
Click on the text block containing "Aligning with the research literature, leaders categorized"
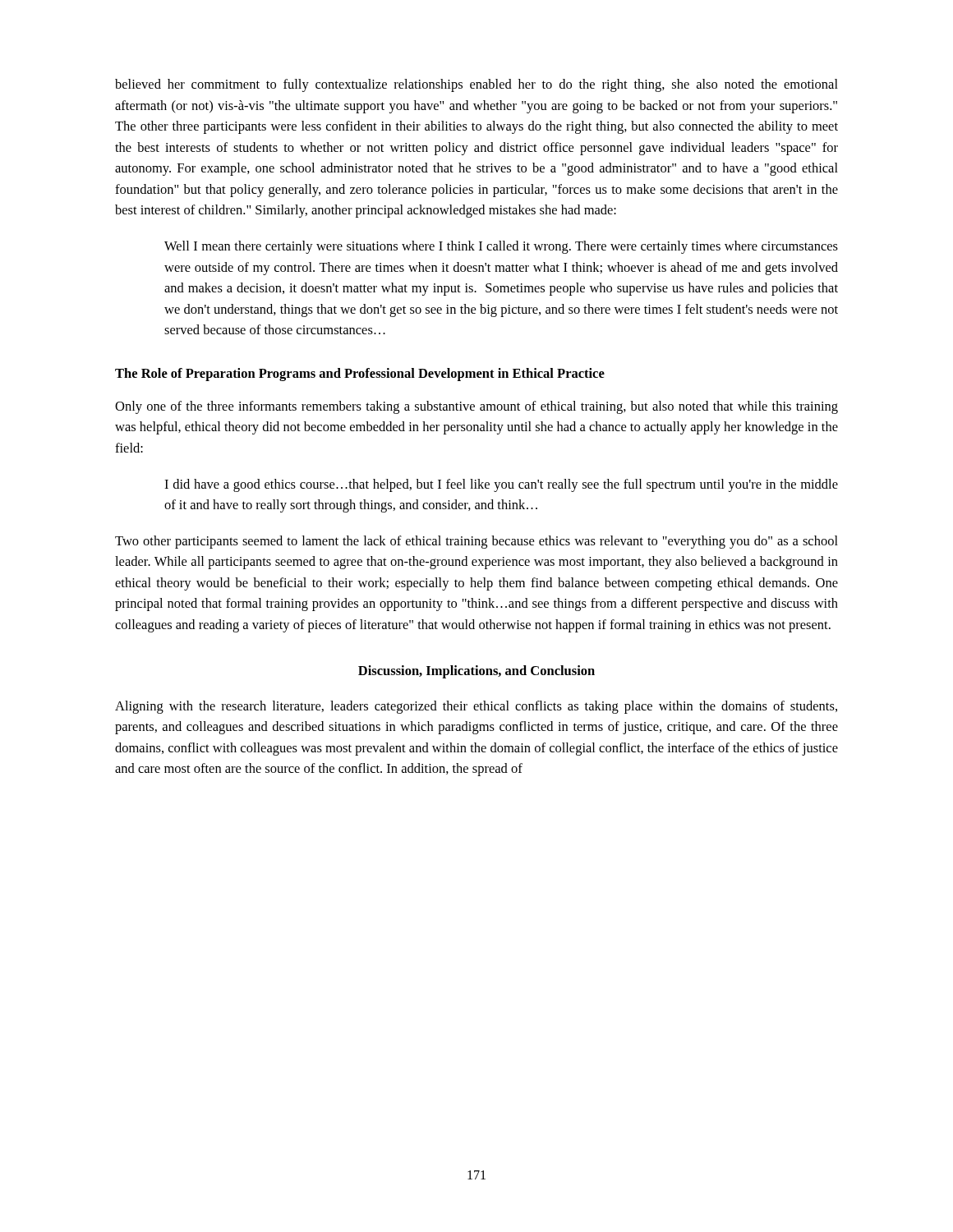[x=476, y=737]
